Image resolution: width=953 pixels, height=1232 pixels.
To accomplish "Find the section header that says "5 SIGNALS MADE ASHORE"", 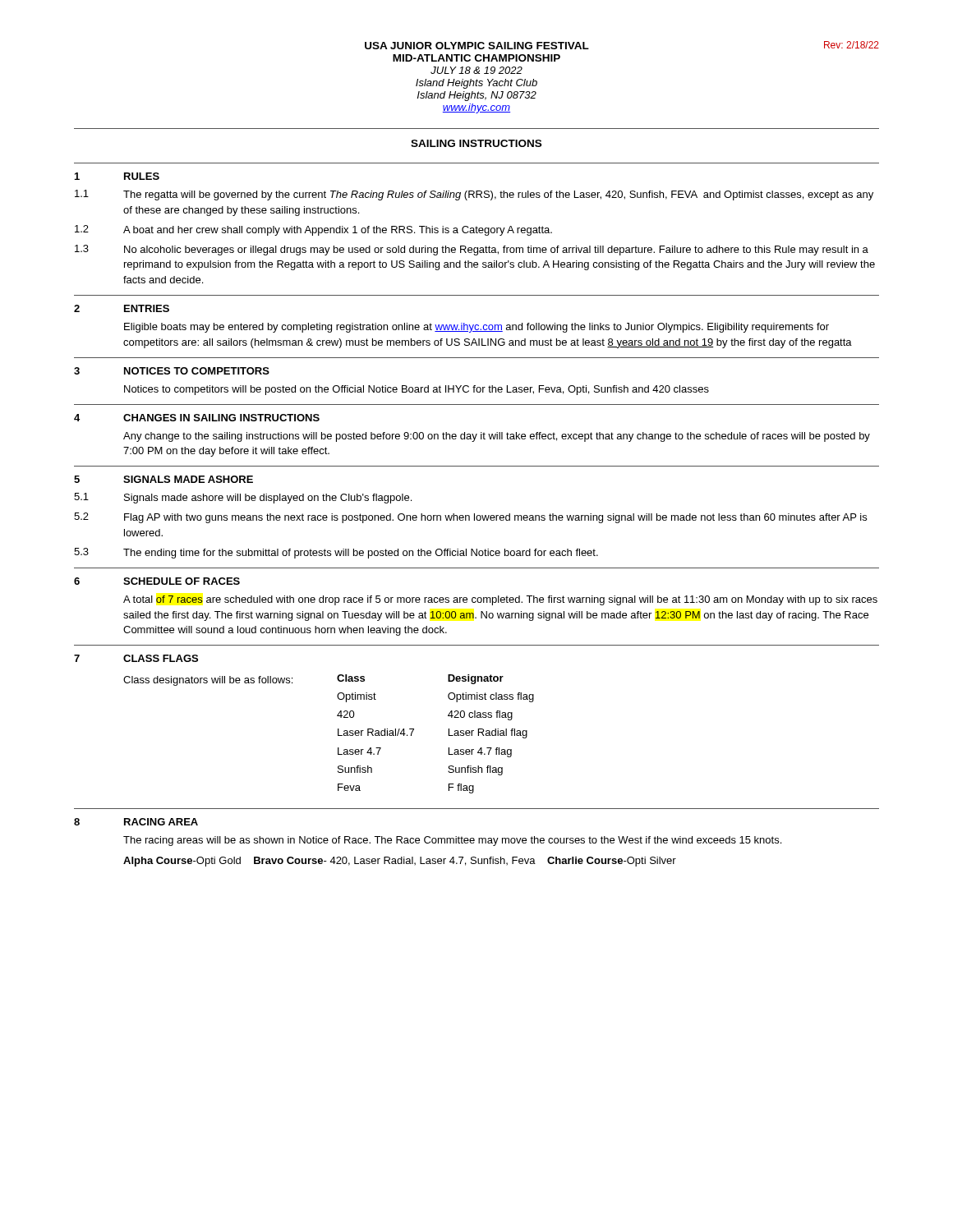I will tap(163, 479).
